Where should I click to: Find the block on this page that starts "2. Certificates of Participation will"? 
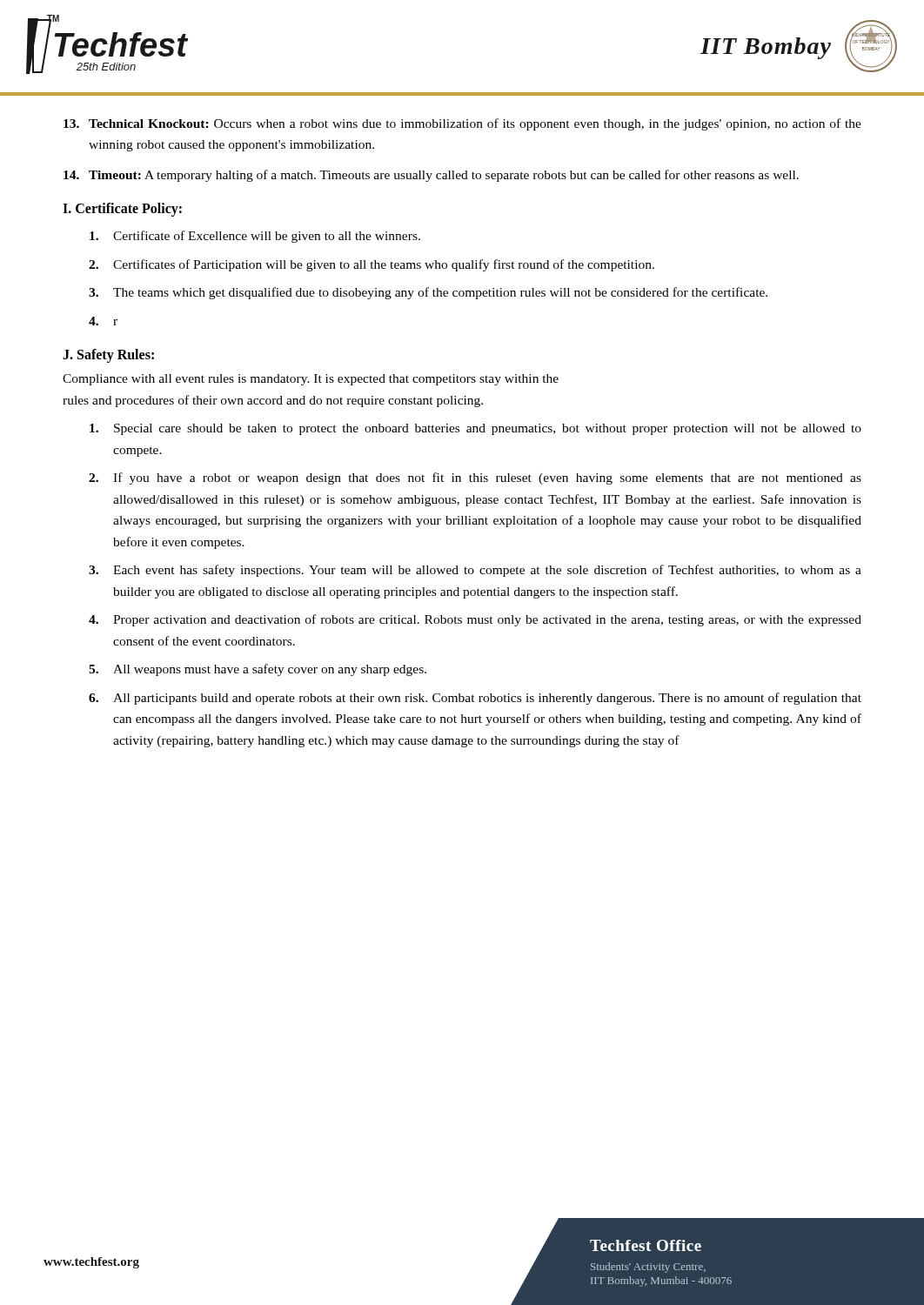[x=475, y=265]
